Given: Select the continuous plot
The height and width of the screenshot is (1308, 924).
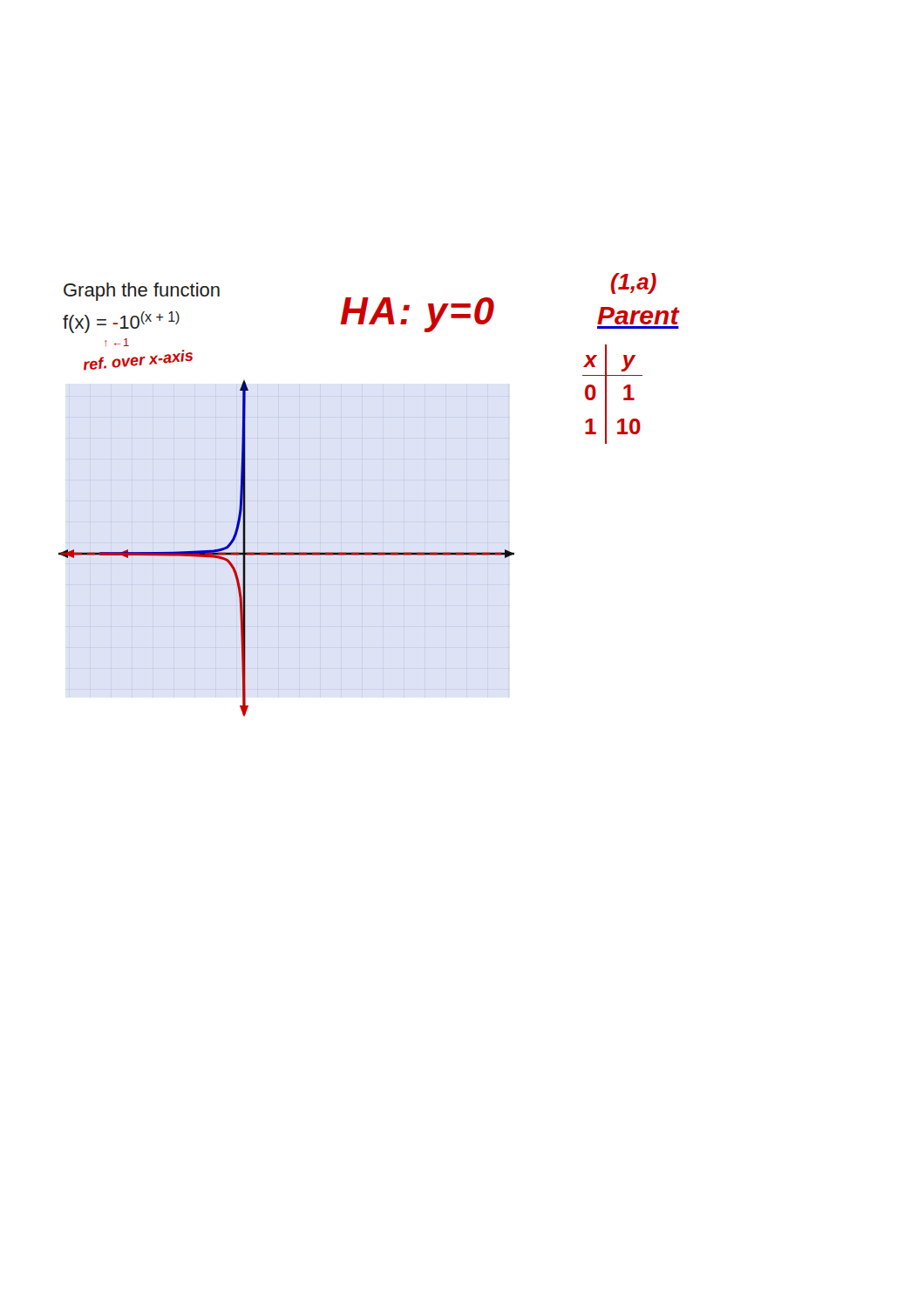Looking at the screenshot, I should (301, 549).
